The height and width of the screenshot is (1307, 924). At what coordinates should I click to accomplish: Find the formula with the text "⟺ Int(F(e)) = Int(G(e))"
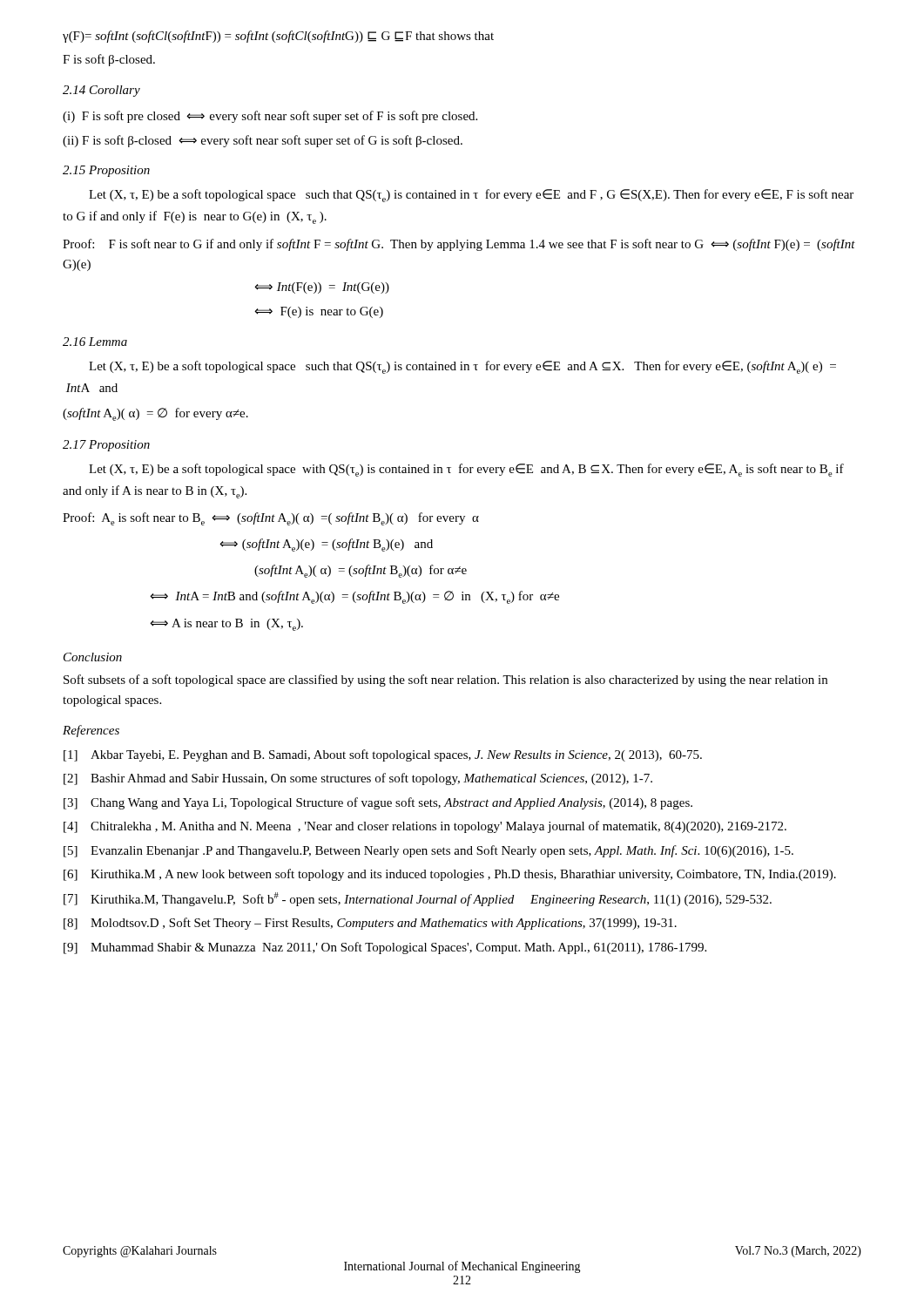[x=322, y=287]
